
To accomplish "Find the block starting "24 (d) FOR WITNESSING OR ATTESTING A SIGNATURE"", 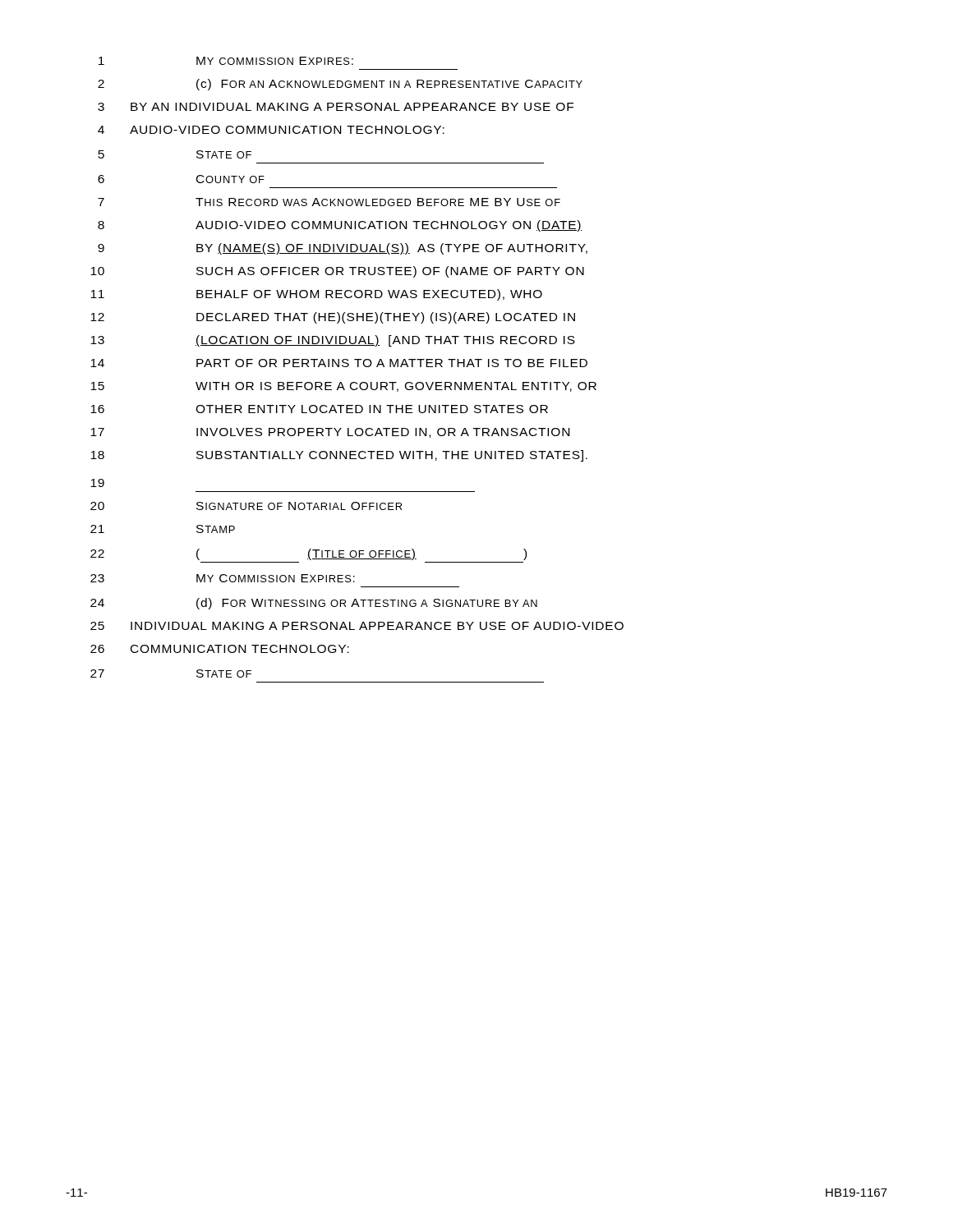I will click(476, 603).
